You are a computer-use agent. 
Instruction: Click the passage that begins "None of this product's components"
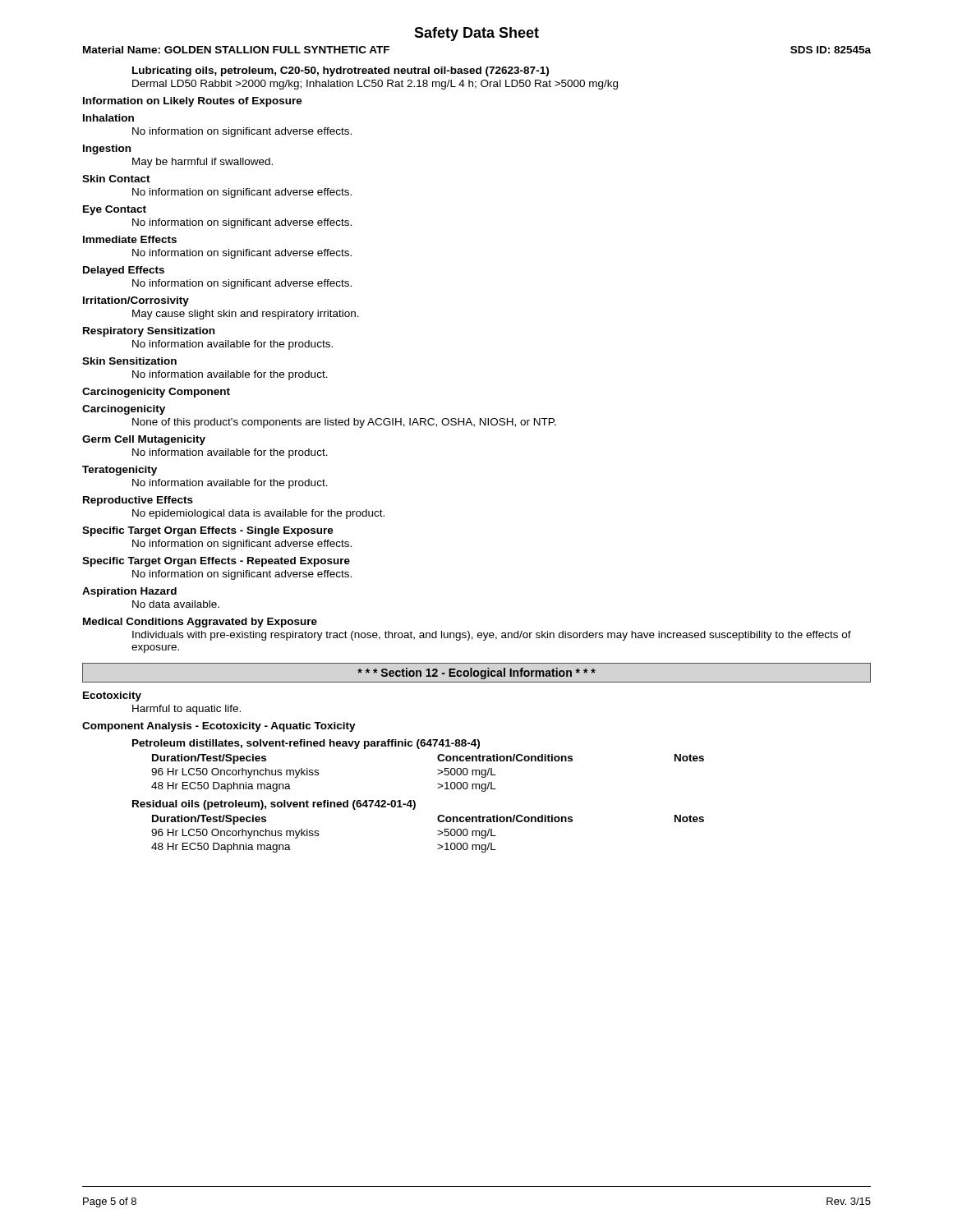pos(344,422)
